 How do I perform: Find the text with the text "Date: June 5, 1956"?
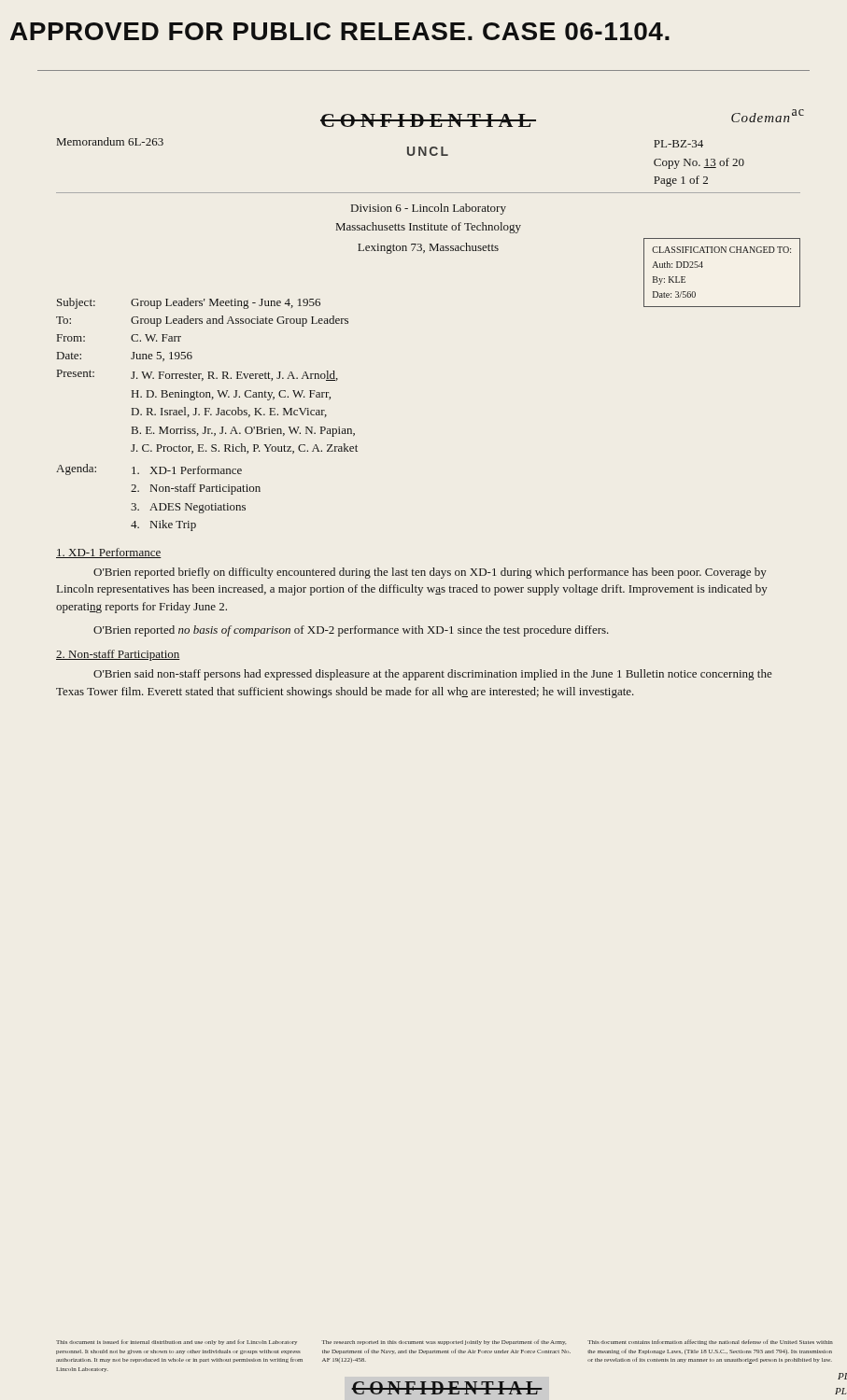[x=124, y=356]
